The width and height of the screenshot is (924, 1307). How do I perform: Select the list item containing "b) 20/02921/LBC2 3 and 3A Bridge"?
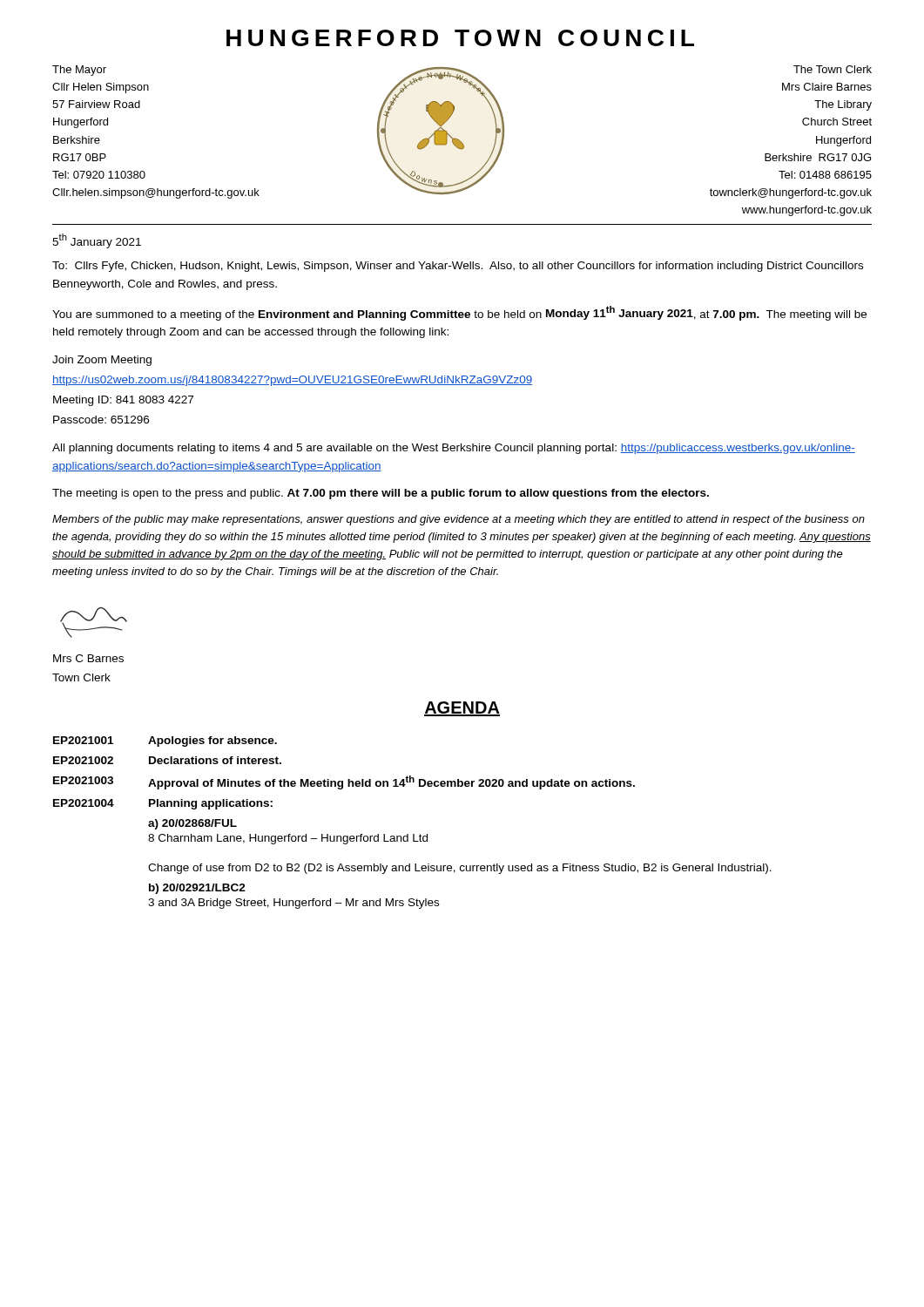(x=197, y=889)
